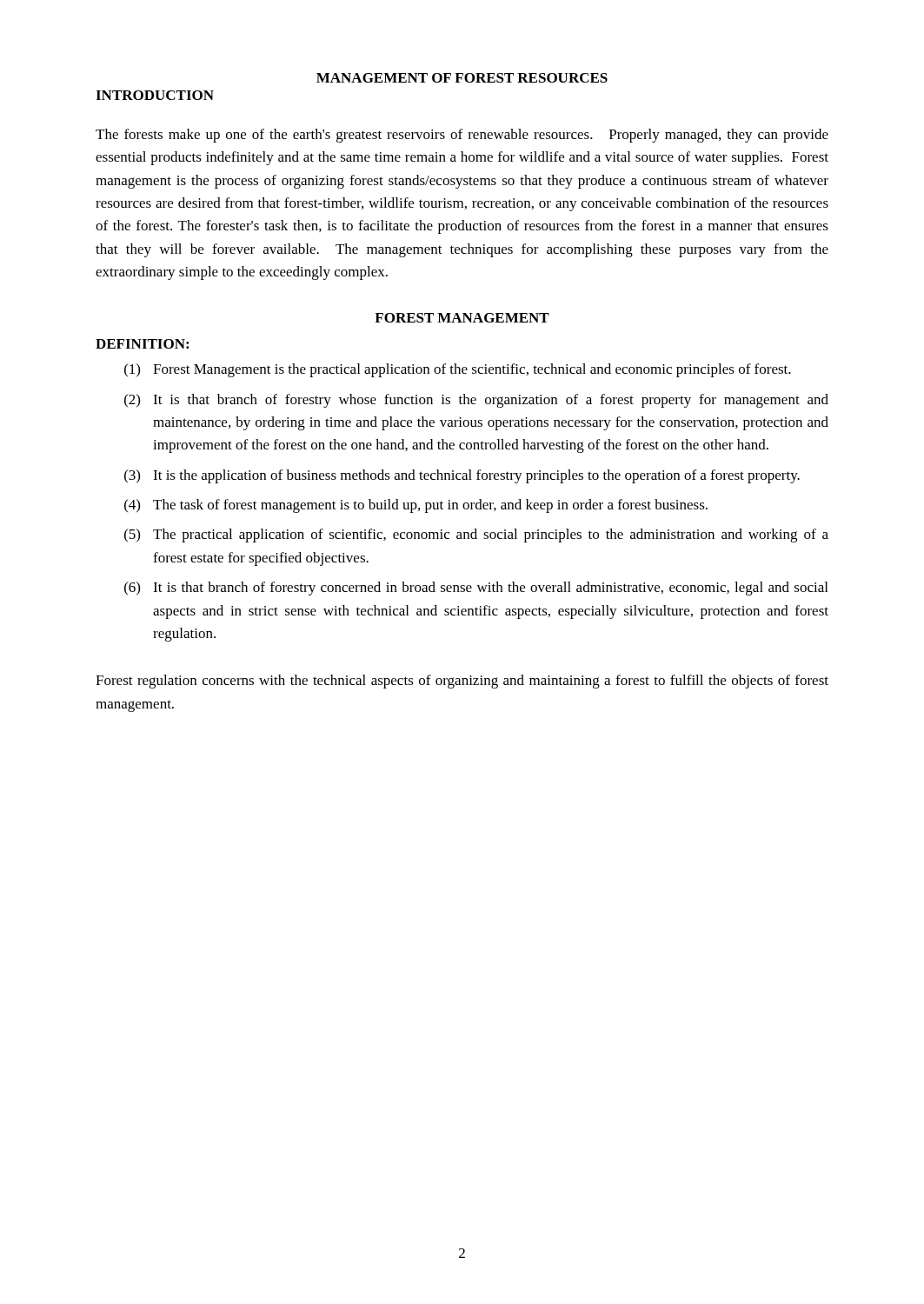924x1304 pixels.
Task: Find "FOREST MANAGEMENT" on this page
Action: [x=462, y=318]
